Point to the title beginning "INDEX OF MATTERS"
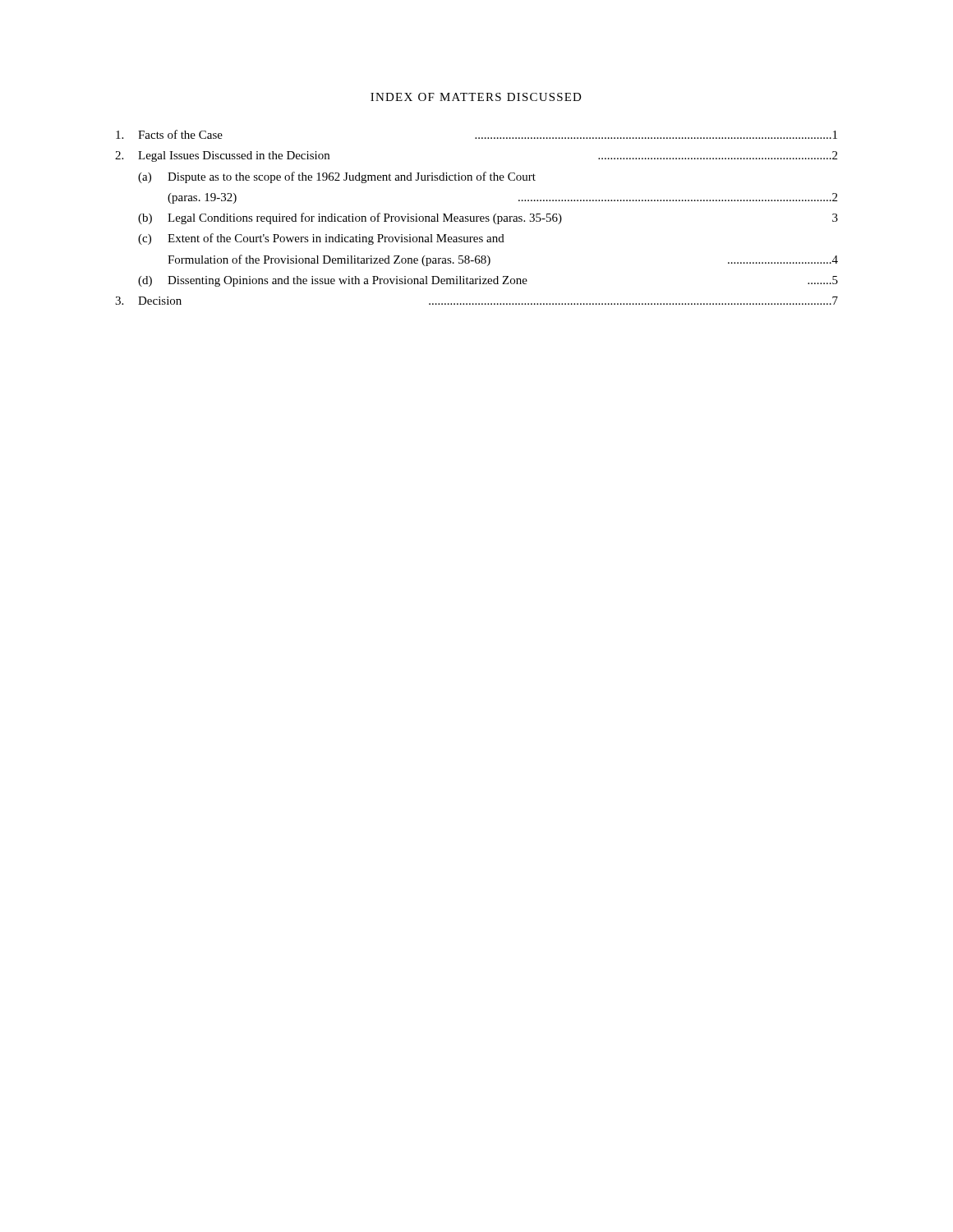 (476, 97)
